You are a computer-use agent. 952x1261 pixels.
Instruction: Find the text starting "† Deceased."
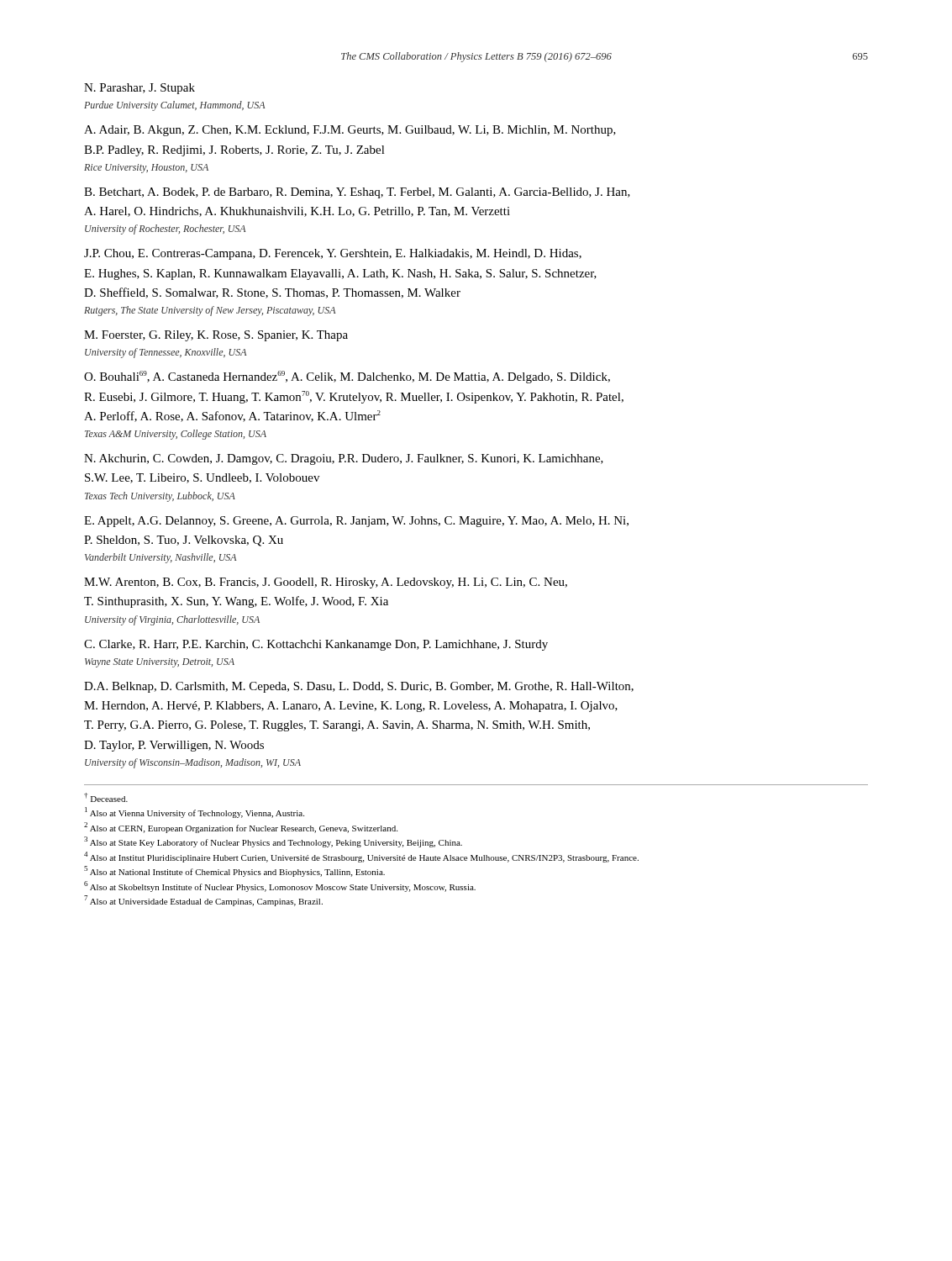tap(106, 798)
